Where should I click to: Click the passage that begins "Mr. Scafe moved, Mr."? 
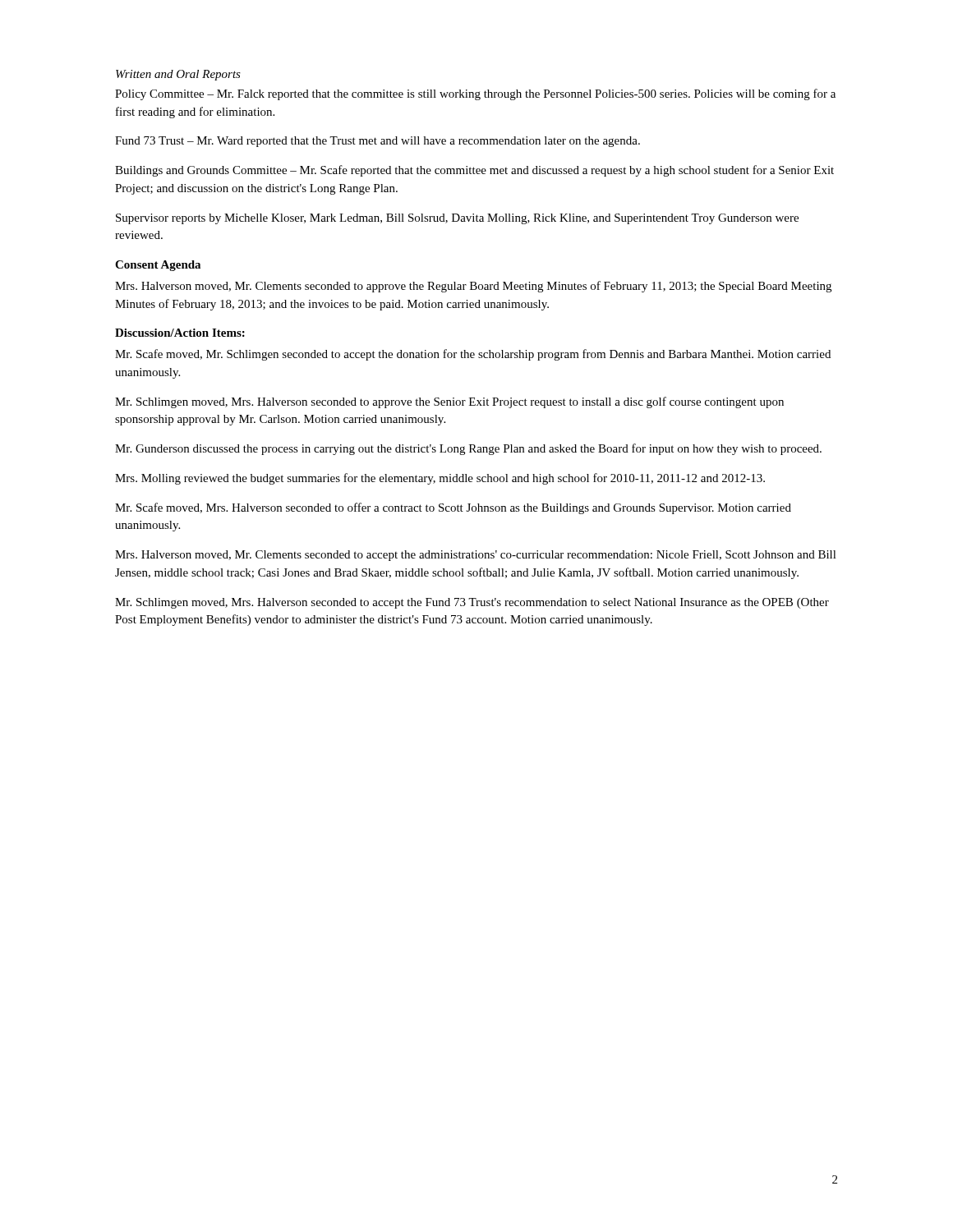tap(476, 364)
